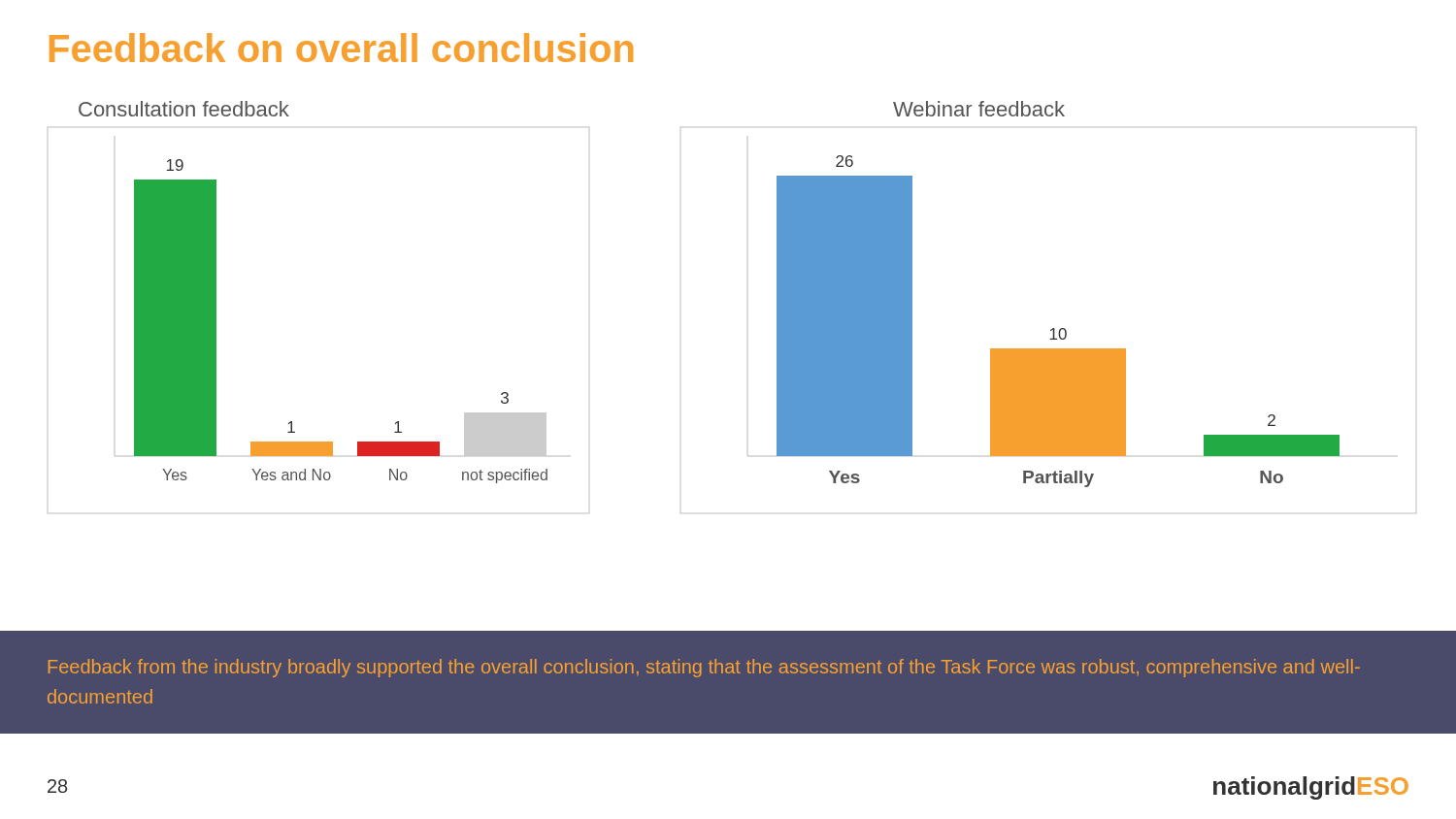Where is the passage that starts "Feedback from the industry broadly"?
The height and width of the screenshot is (819, 1456).
pyautogui.click(x=728, y=682)
